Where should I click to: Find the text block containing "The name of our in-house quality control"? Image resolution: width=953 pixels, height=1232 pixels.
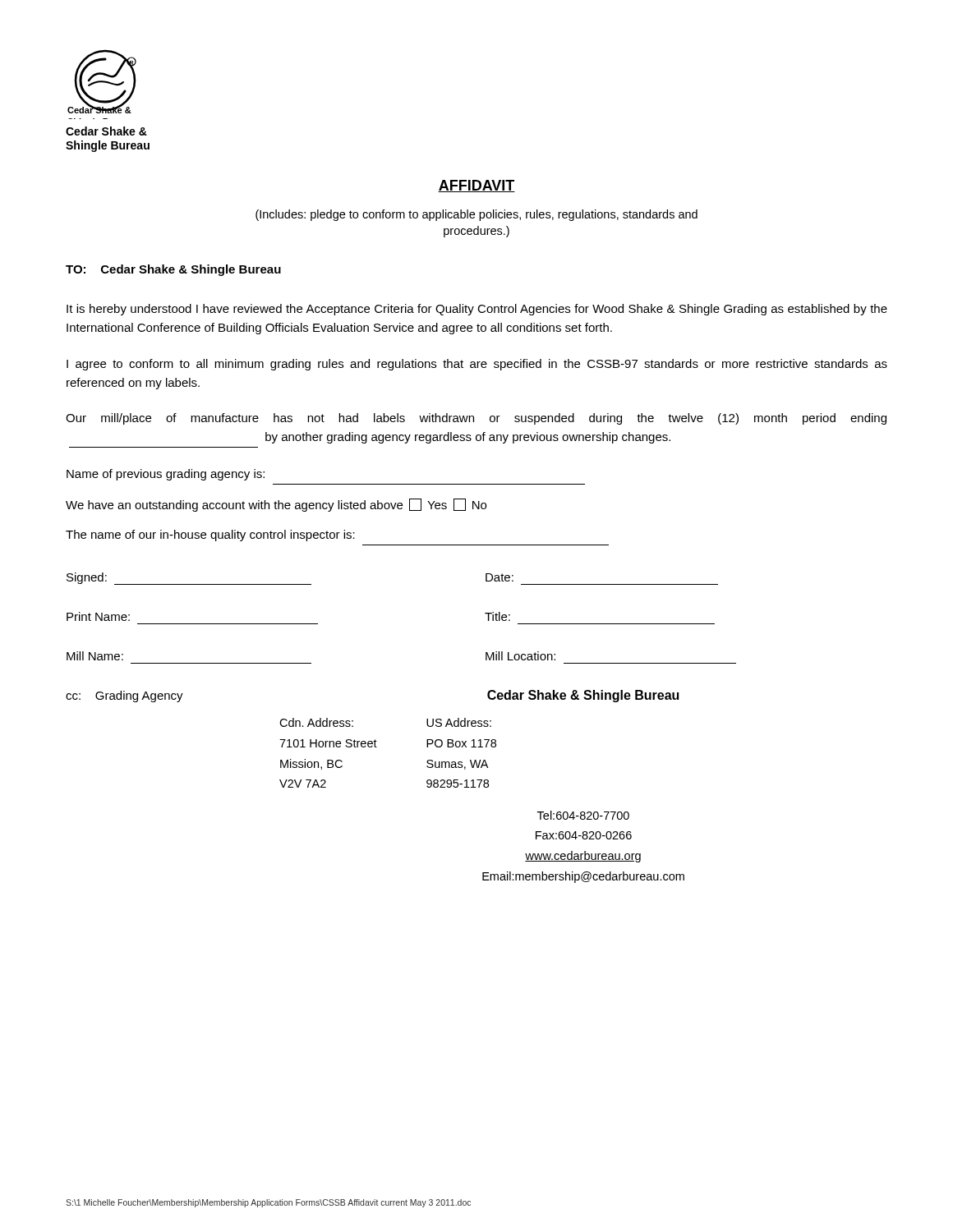[x=337, y=535]
